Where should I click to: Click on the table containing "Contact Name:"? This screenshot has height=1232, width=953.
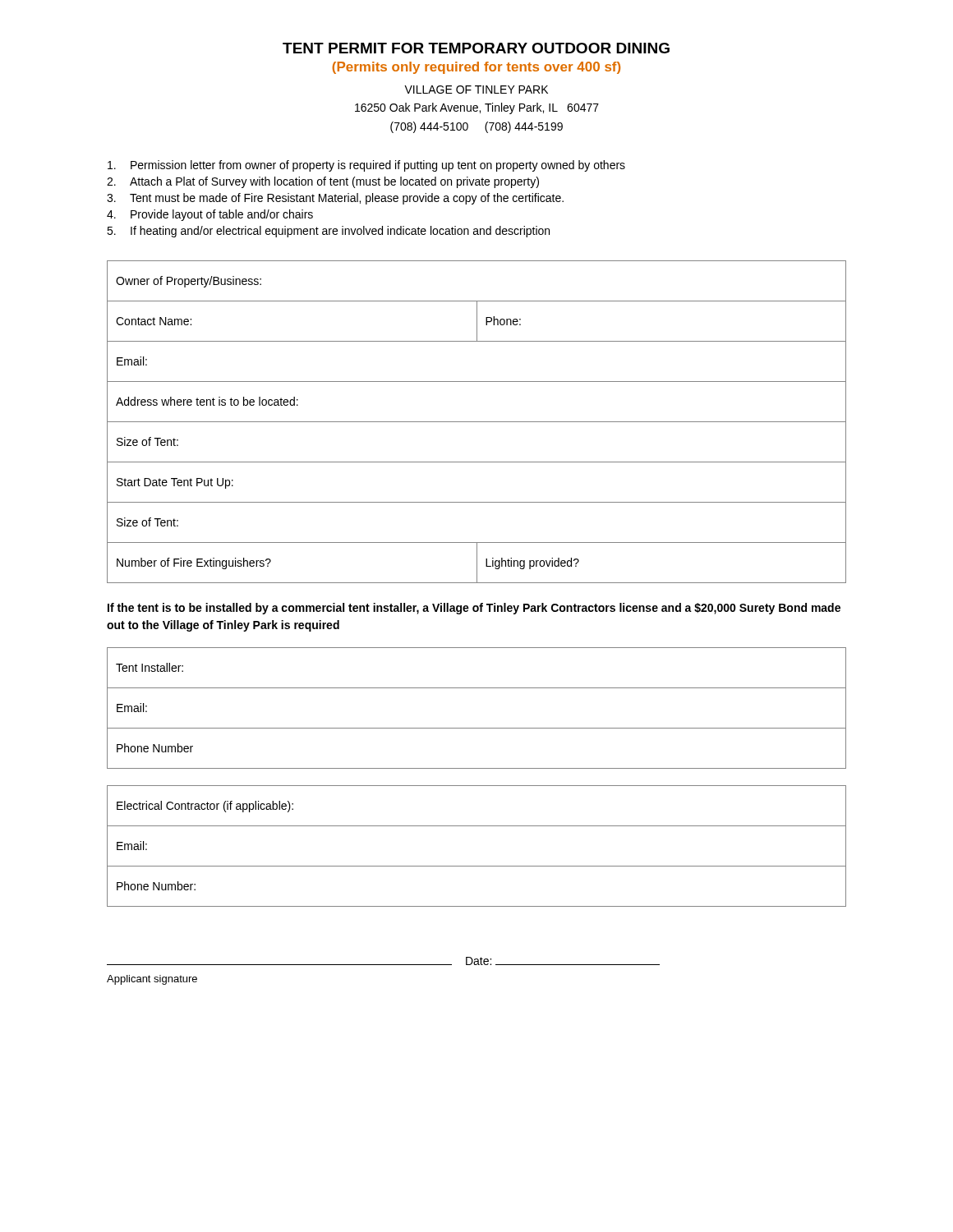pyautogui.click(x=476, y=422)
